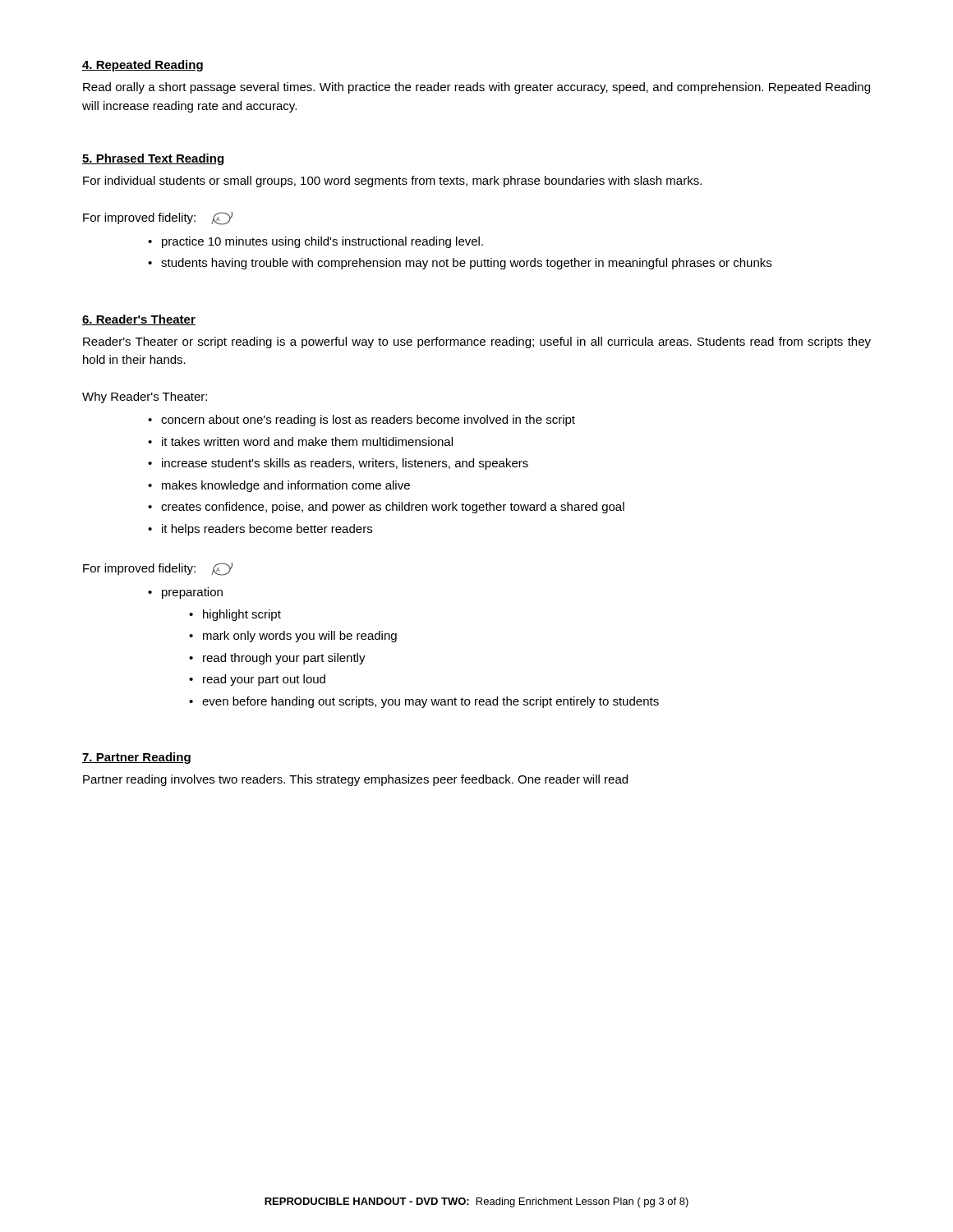Navigate to the region starting "4. Repeated Reading"
This screenshot has width=953, height=1232.
tap(143, 64)
